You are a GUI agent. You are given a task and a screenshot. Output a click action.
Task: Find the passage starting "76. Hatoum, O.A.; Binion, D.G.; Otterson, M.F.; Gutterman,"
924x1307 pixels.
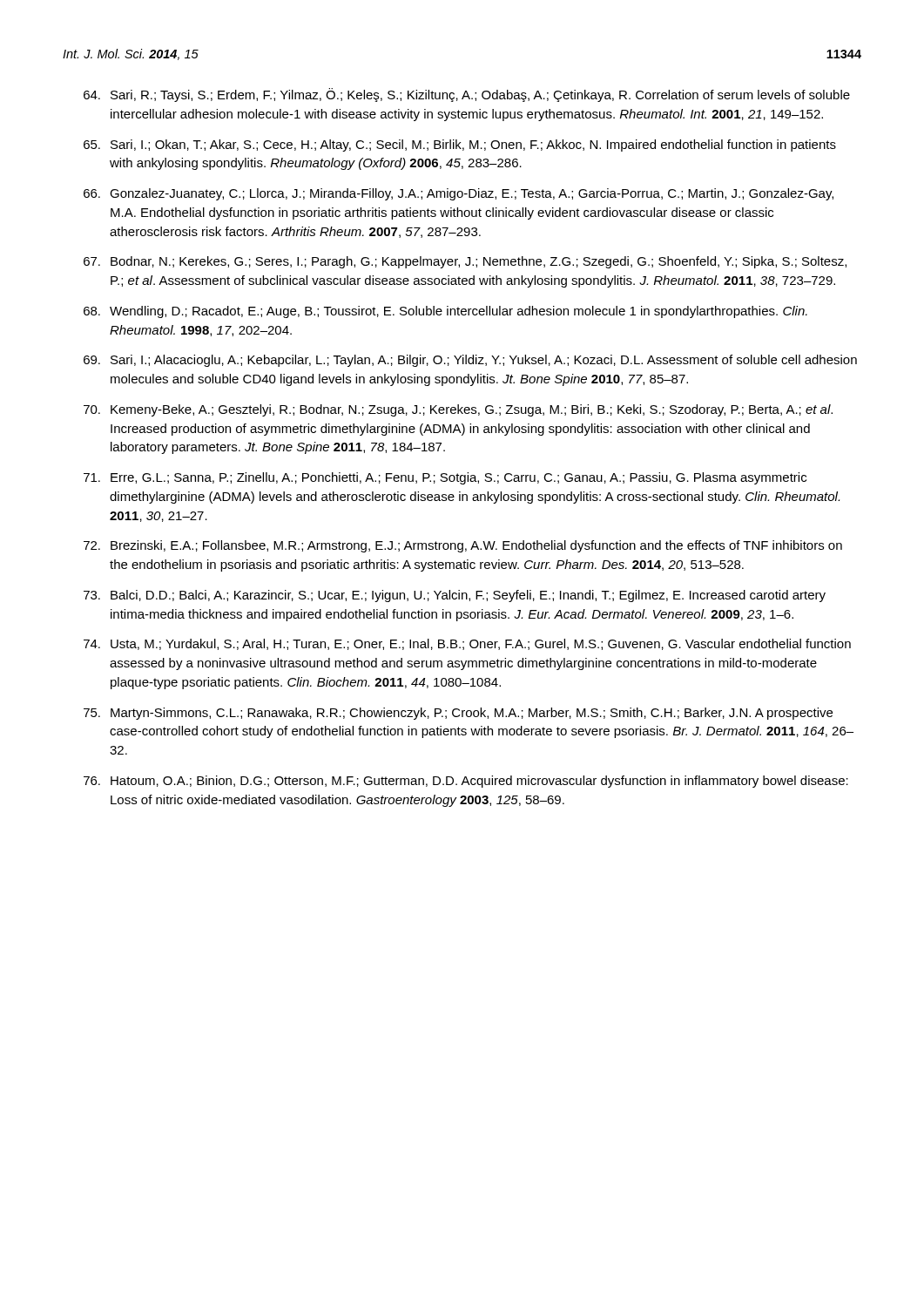462,790
